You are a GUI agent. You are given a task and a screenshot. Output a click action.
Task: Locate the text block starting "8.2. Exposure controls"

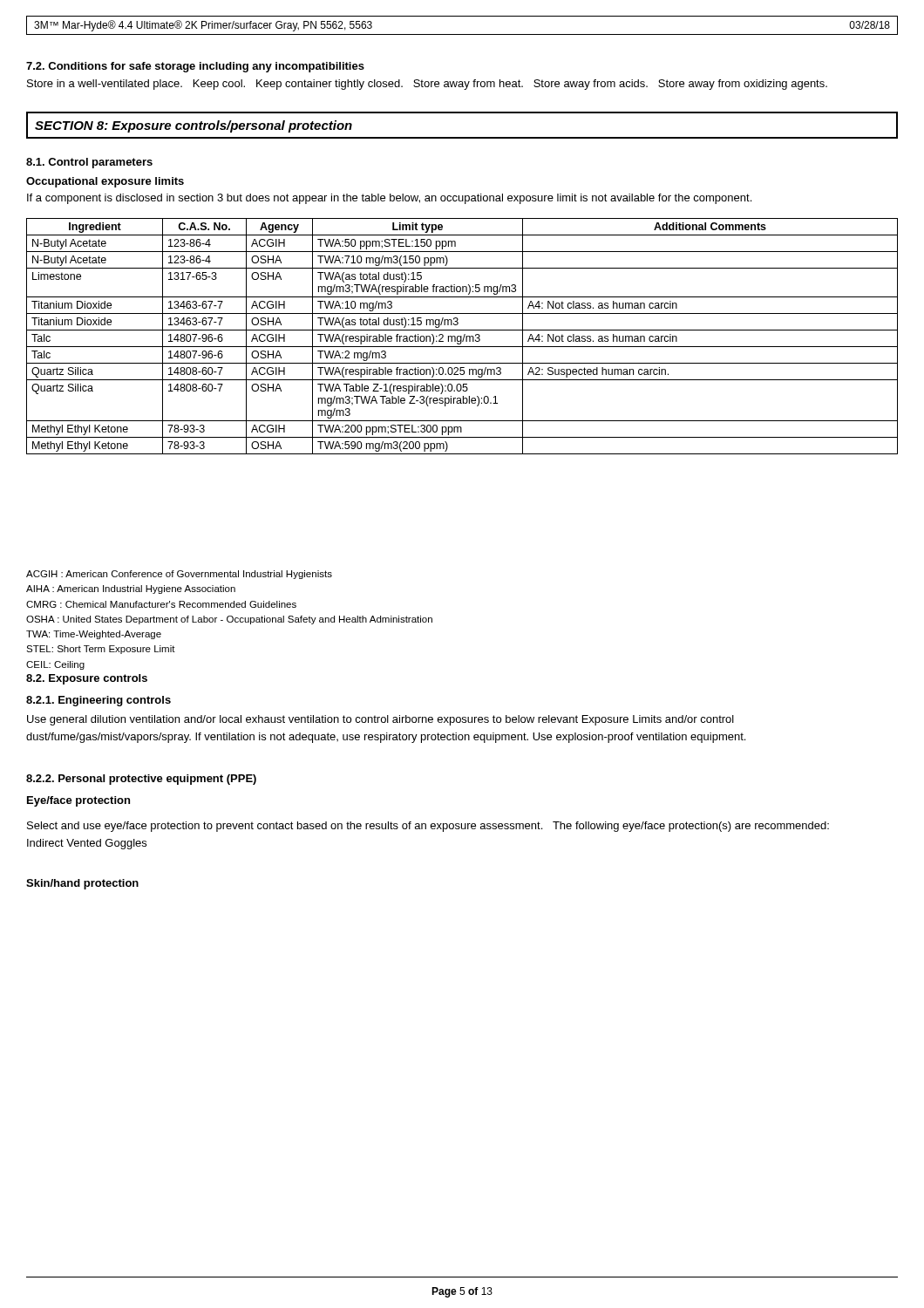click(87, 678)
